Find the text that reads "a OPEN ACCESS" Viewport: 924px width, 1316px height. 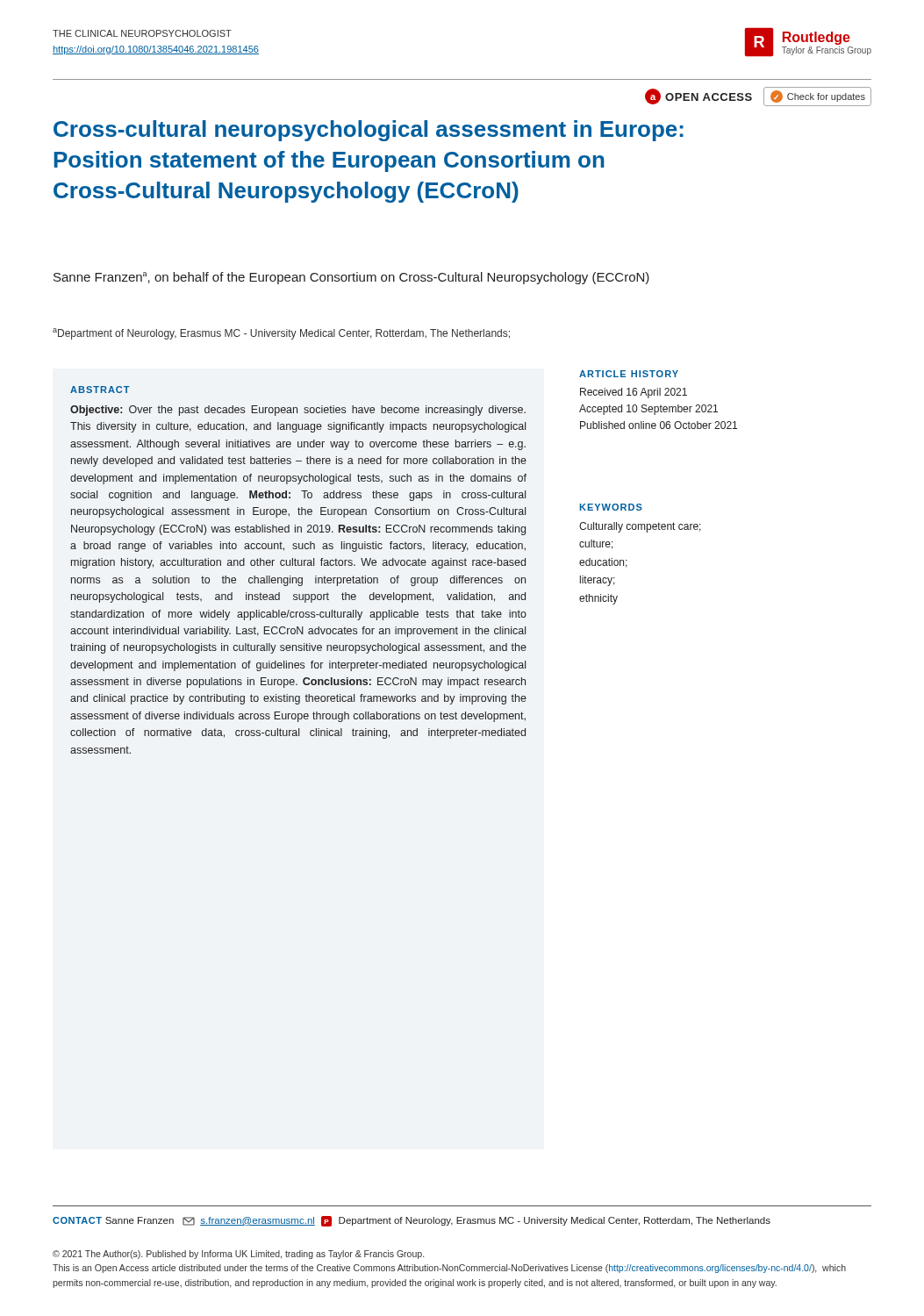tap(698, 97)
